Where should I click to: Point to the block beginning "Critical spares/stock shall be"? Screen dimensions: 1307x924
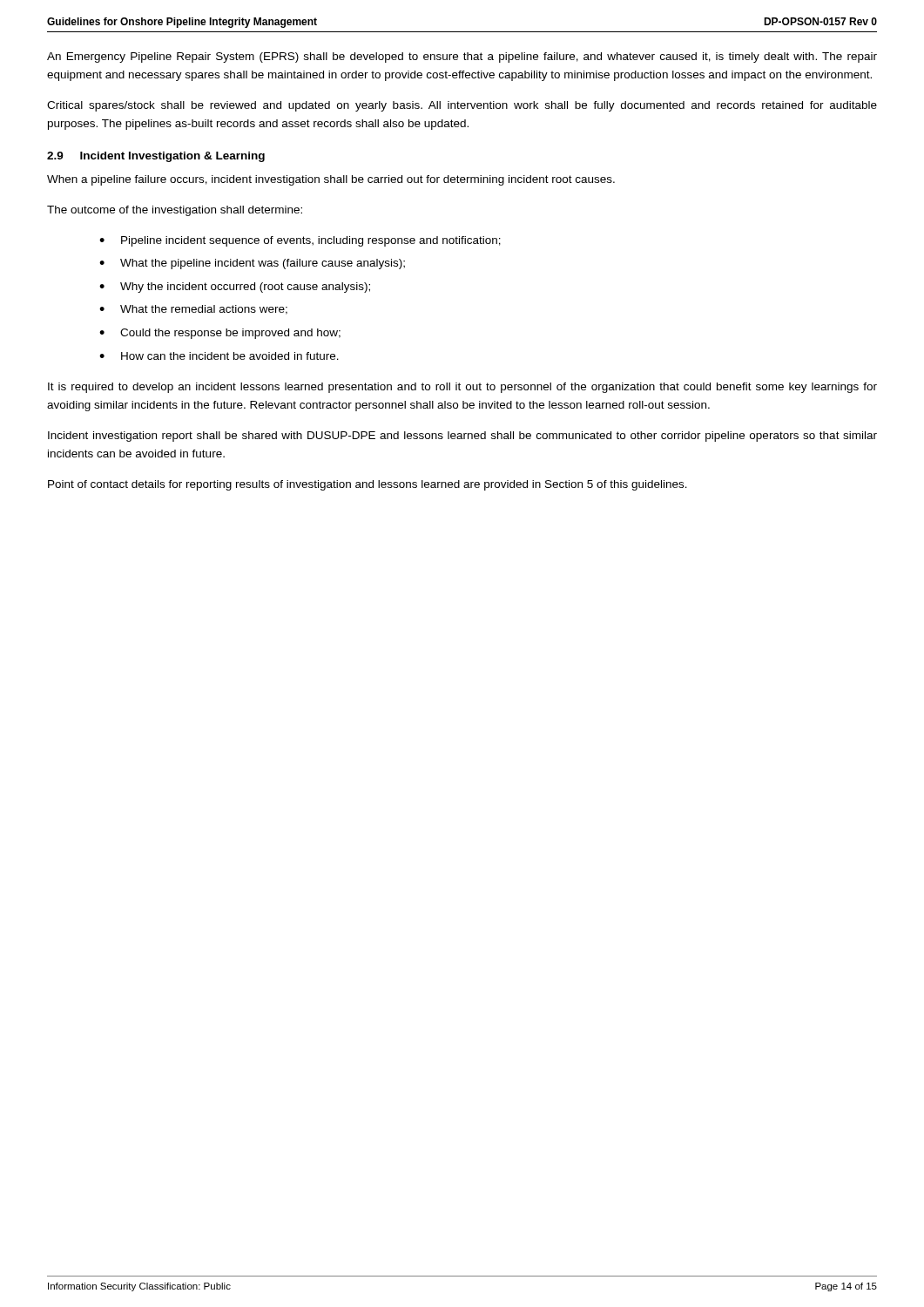462,114
